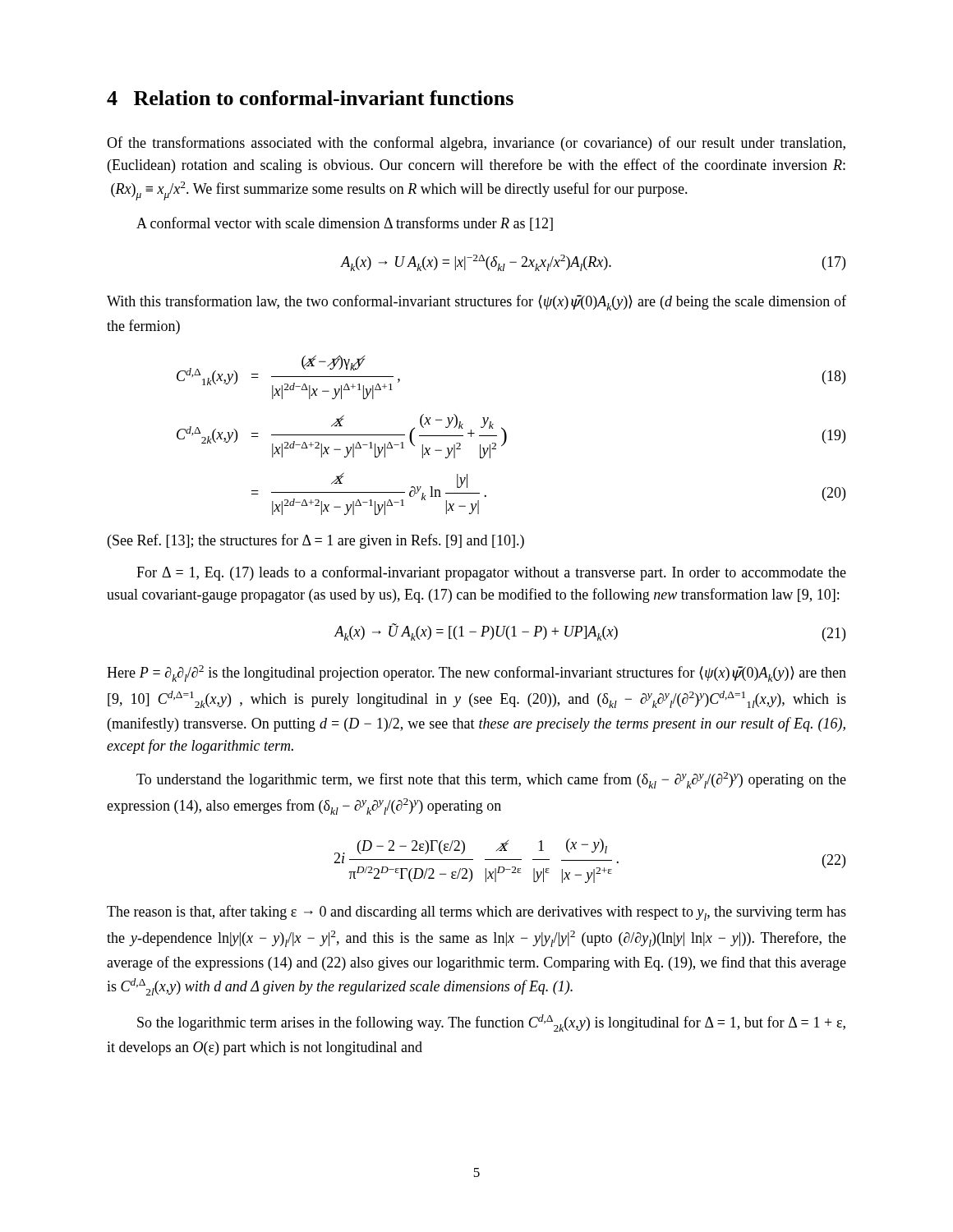
Task: Select the text block containing "Here P ="
Action: coord(476,708)
